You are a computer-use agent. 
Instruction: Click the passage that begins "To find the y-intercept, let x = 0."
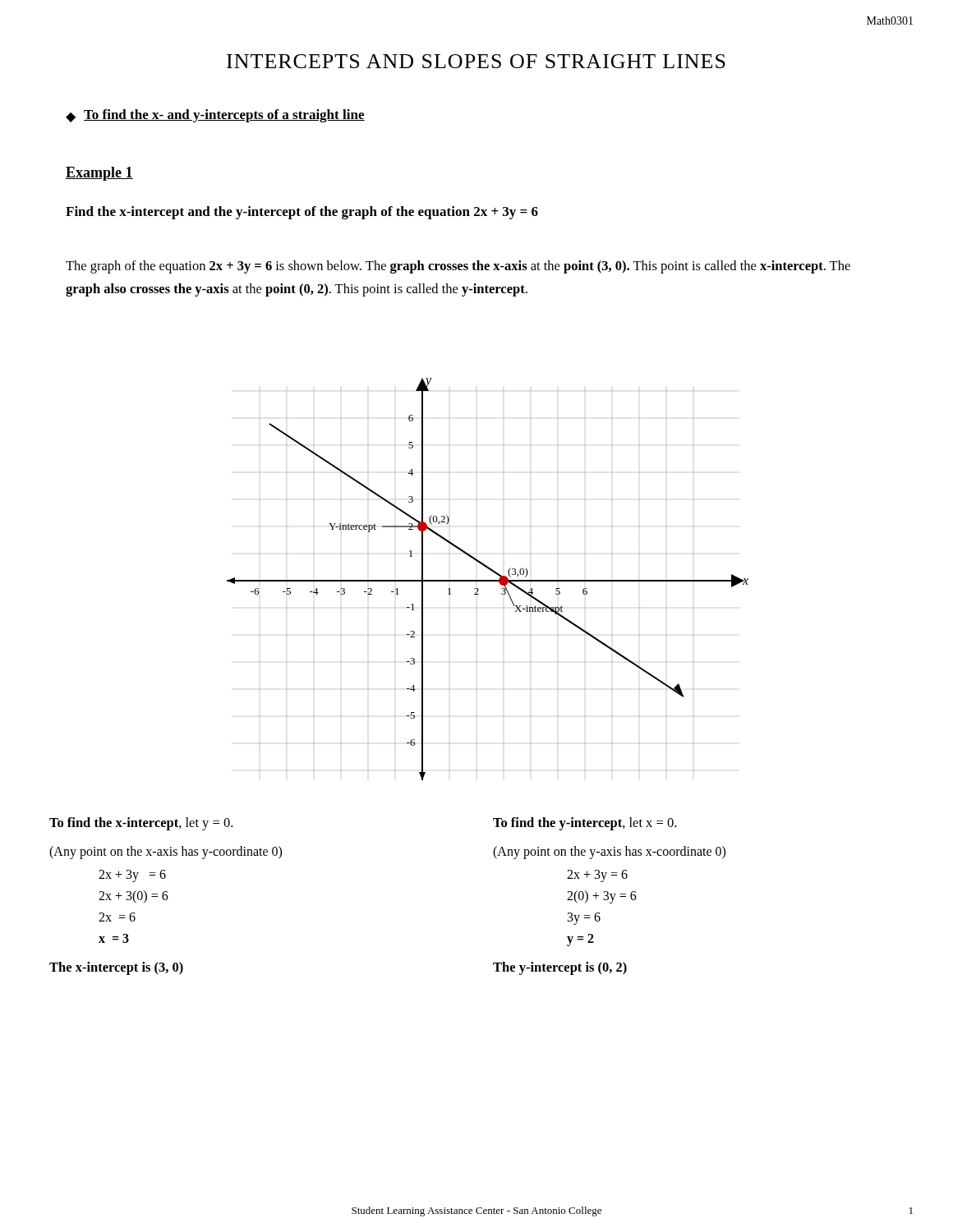click(x=585, y=824)
